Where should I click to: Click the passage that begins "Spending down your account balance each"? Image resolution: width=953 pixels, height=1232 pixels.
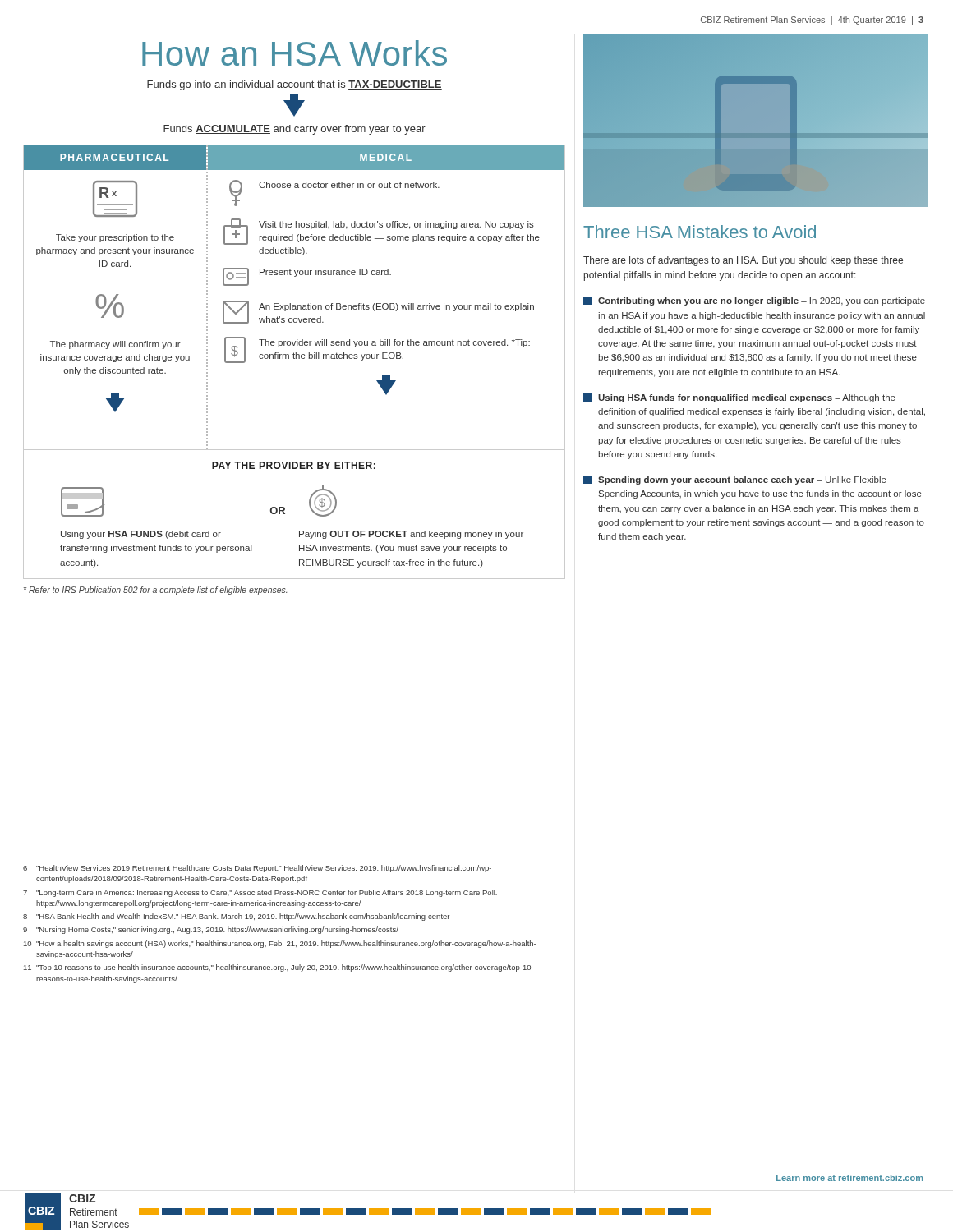point(756,509)
